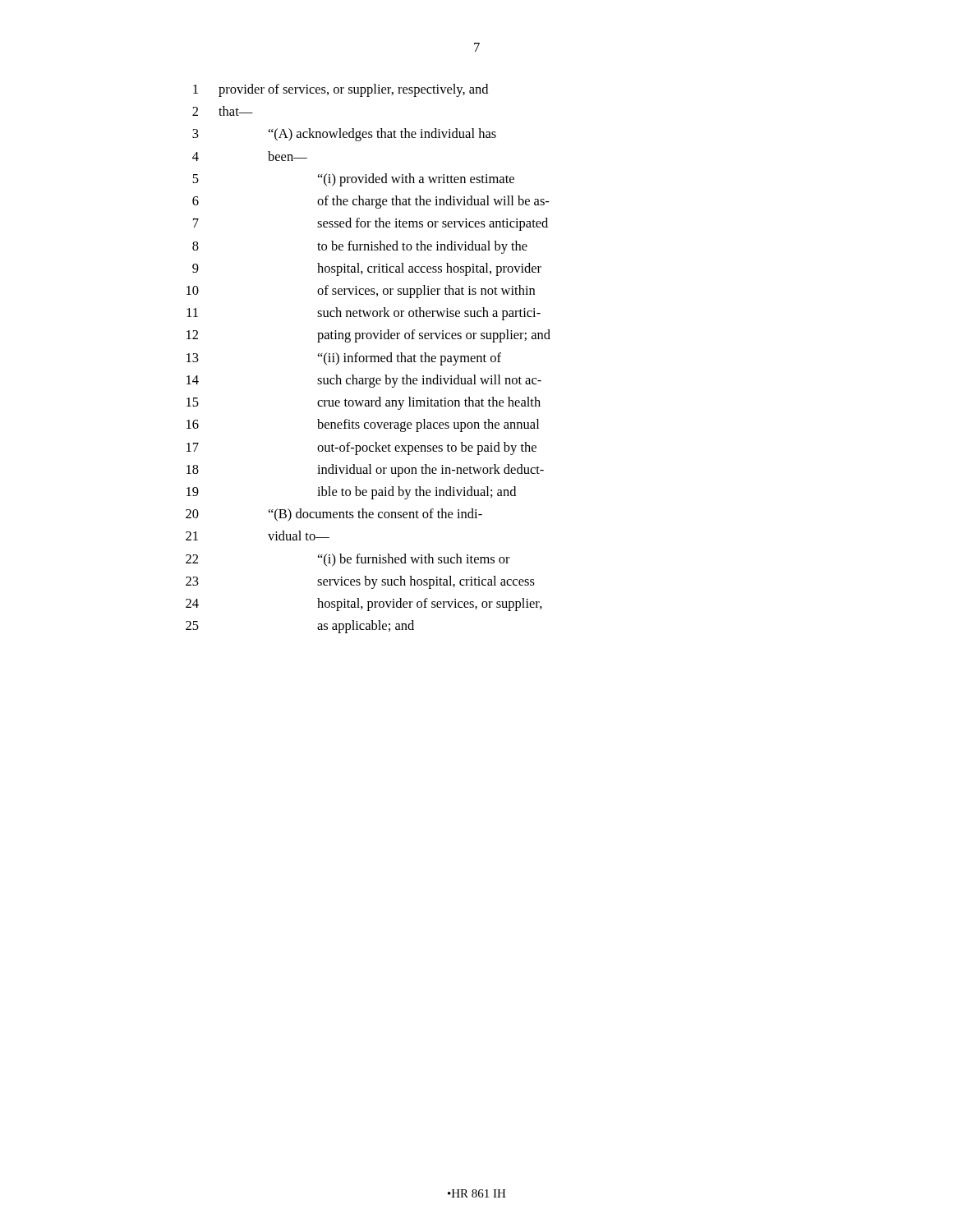The width and height of the screenshot is (953, 1232).
Task: Point to the passage starting "8 to be"
Action: point(505,246)
